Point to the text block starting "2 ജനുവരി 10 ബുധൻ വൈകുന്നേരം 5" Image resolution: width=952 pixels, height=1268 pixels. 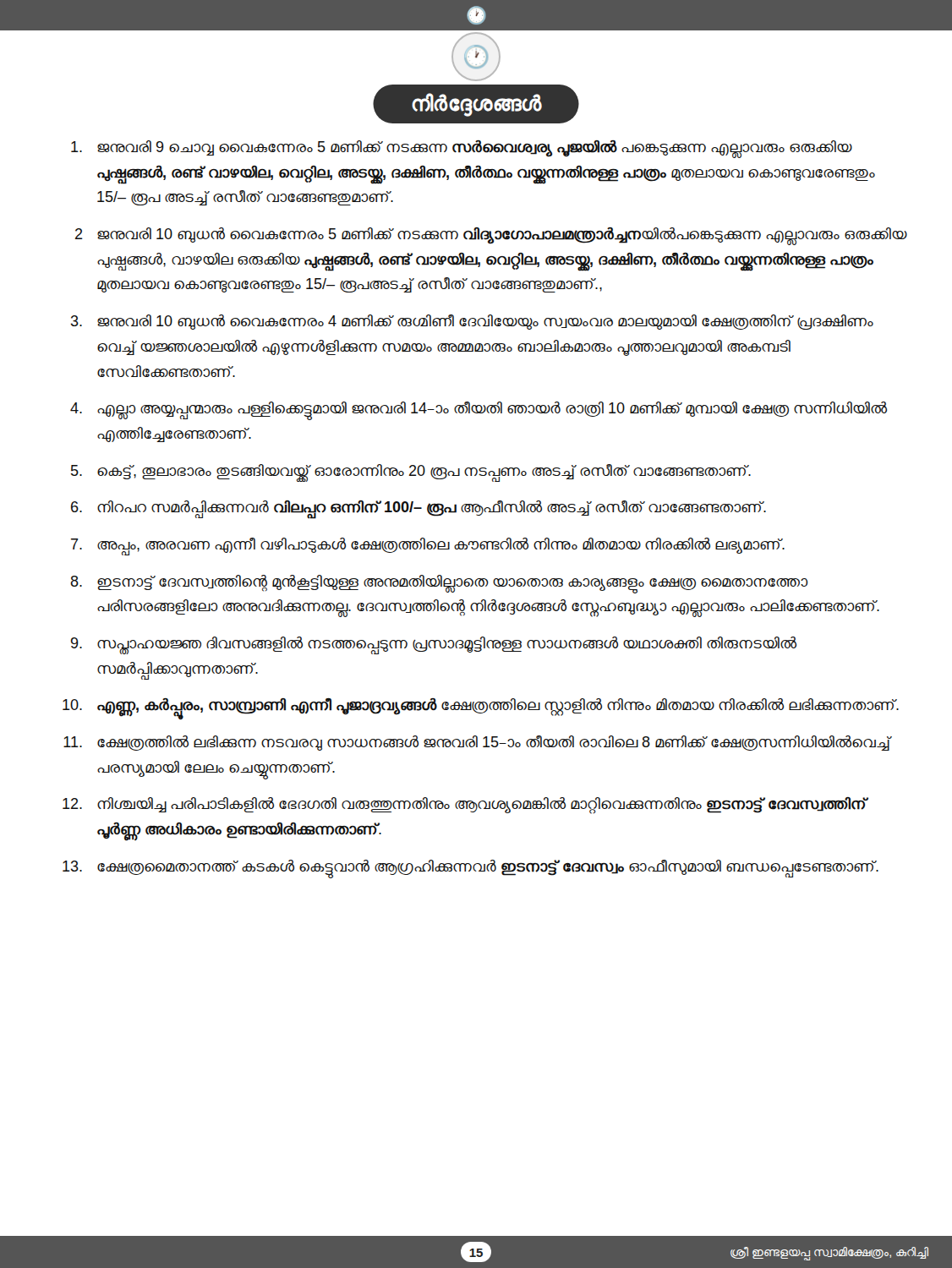476,260
